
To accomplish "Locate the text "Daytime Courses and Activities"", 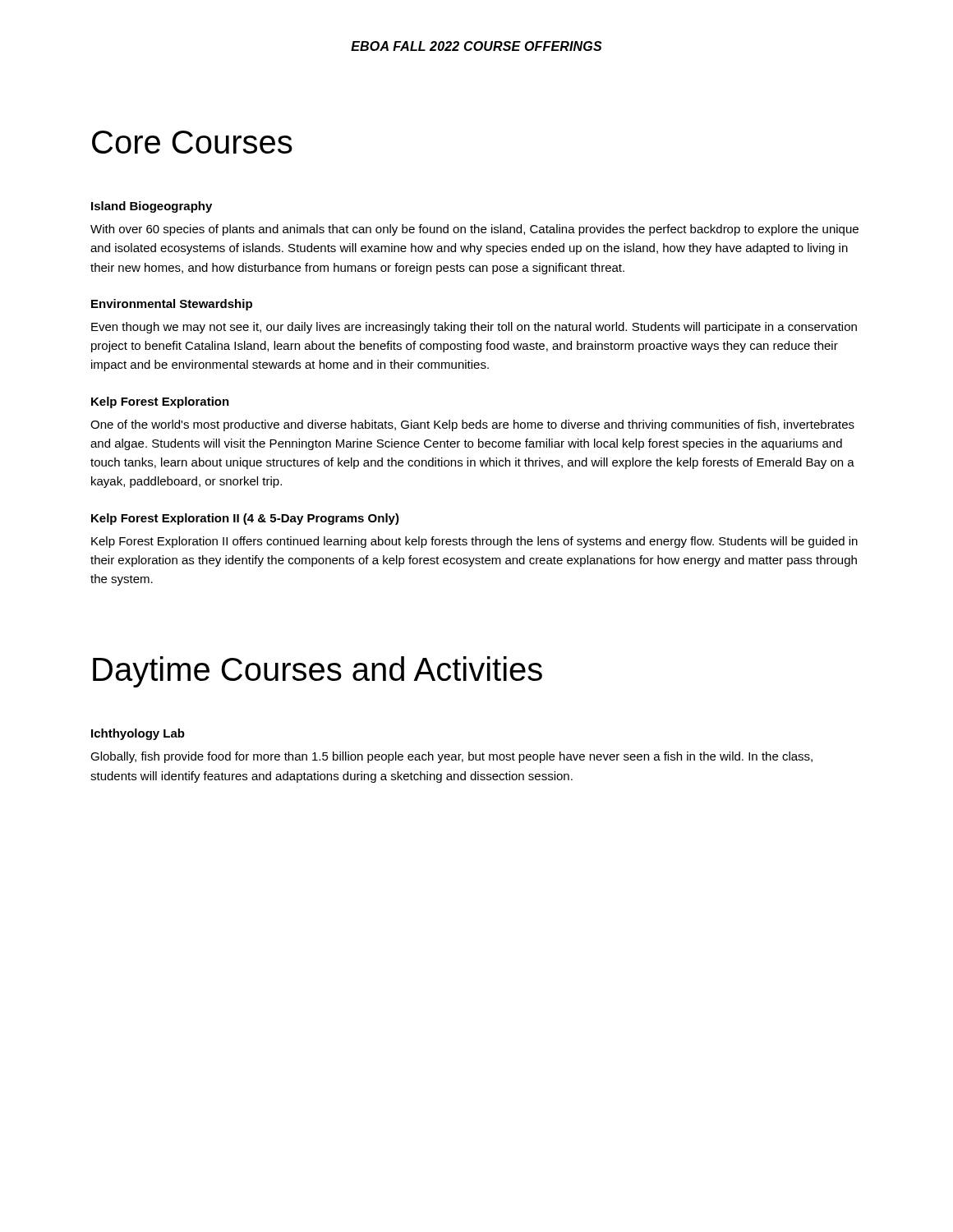I will coord(476,670).
